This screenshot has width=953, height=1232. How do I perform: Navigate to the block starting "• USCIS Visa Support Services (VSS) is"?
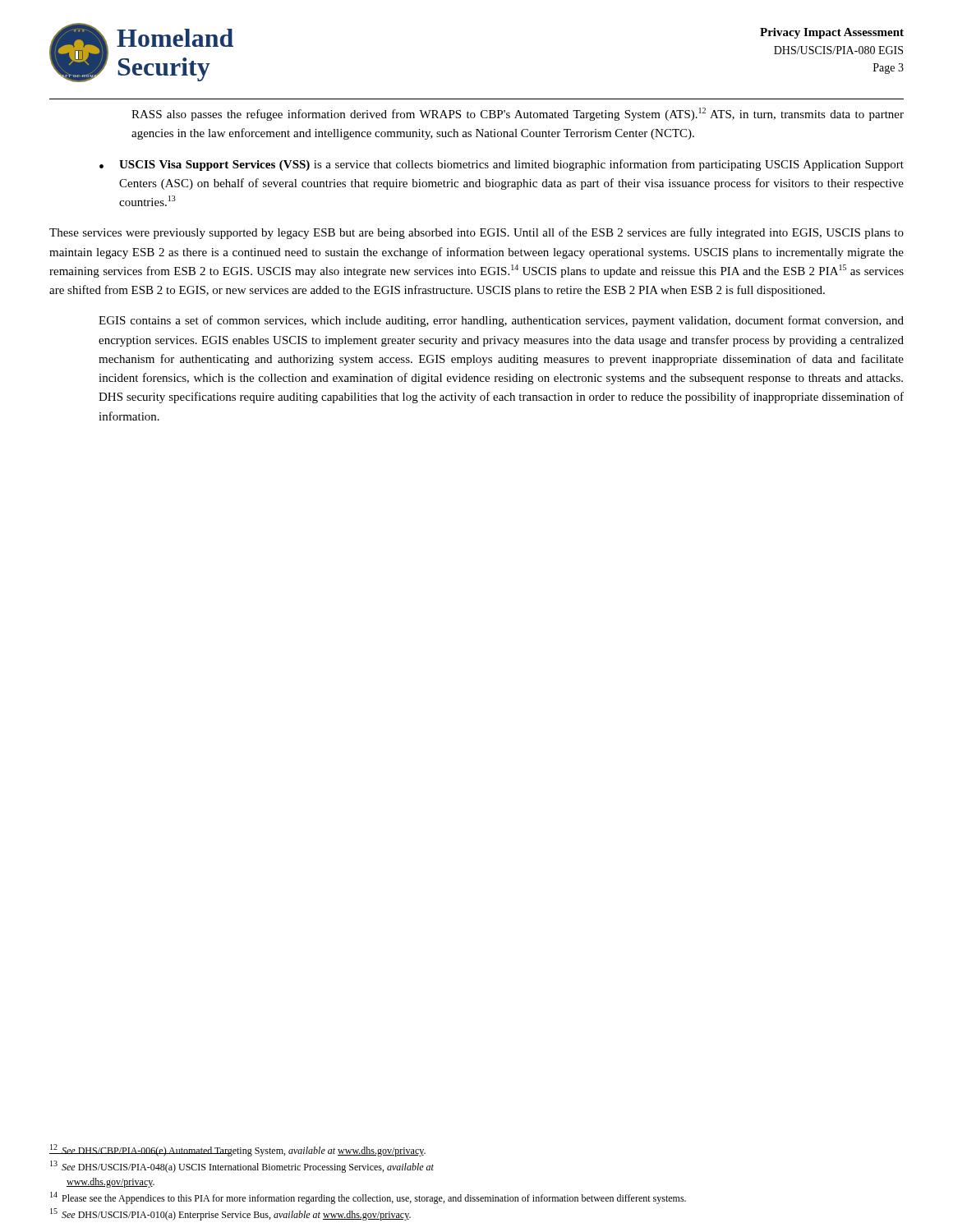(x=501, y=184)
